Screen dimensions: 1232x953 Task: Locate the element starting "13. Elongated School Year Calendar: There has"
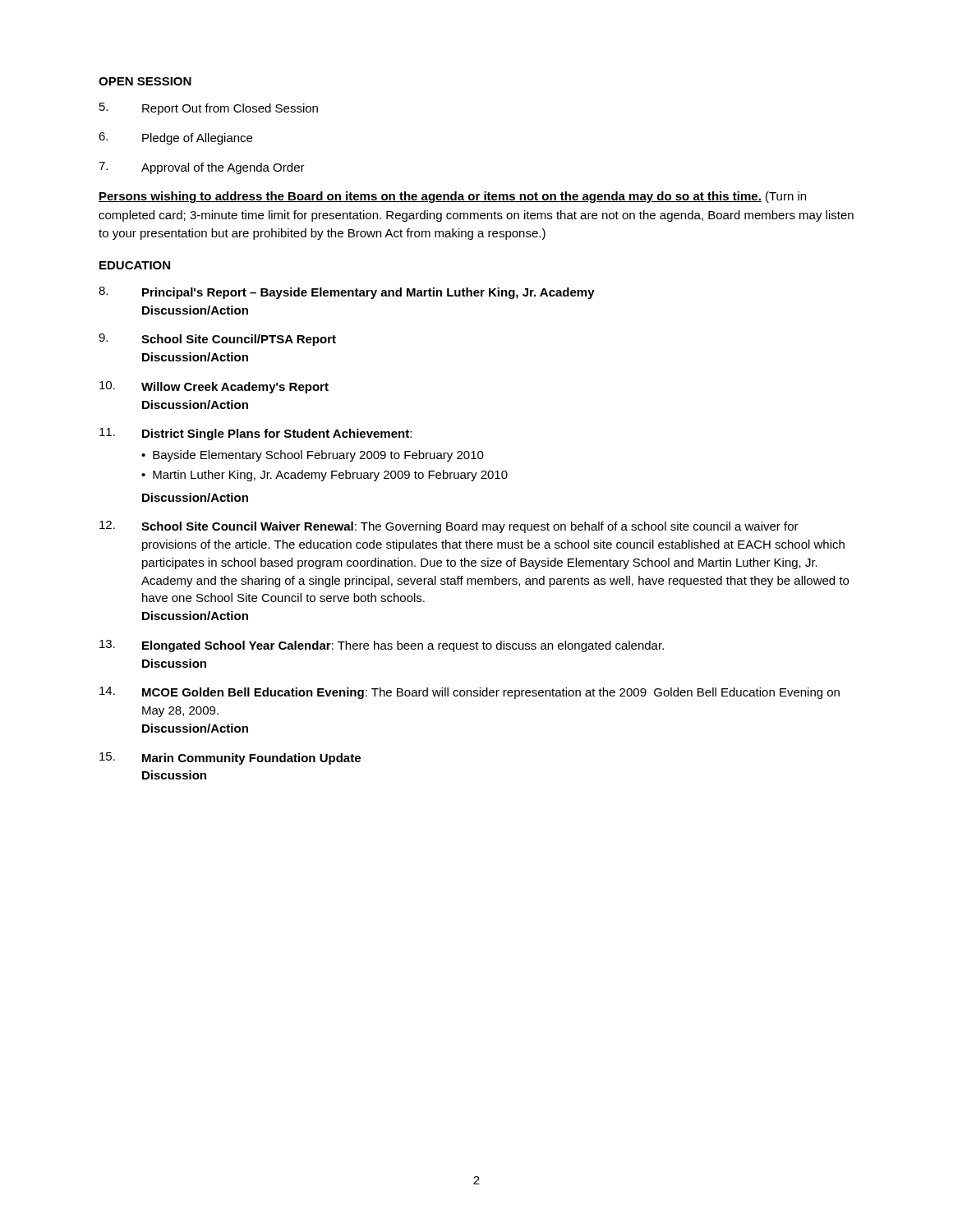pos(476,654)
